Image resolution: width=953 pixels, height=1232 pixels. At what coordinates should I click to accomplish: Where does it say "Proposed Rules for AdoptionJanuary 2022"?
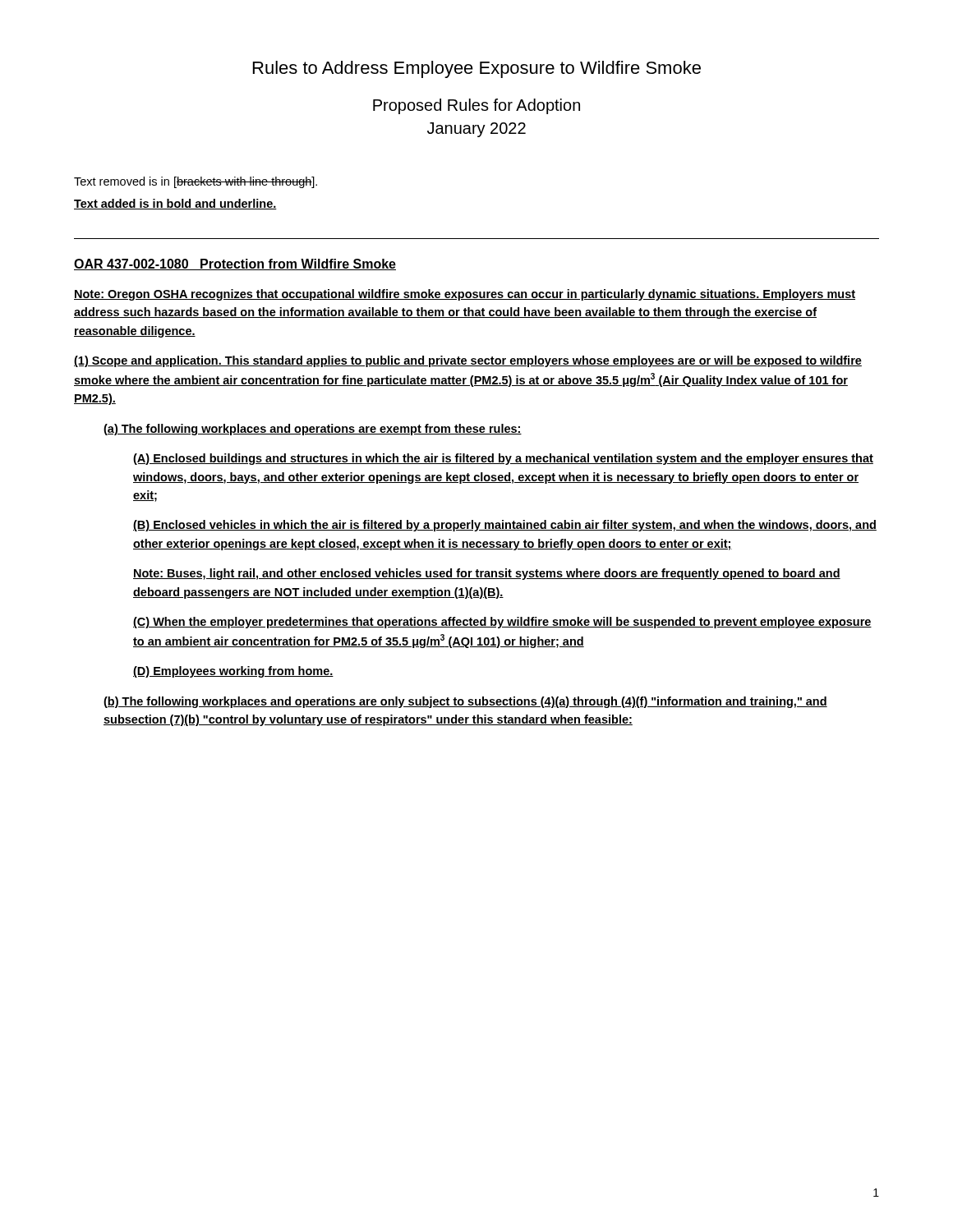(476, 117)
